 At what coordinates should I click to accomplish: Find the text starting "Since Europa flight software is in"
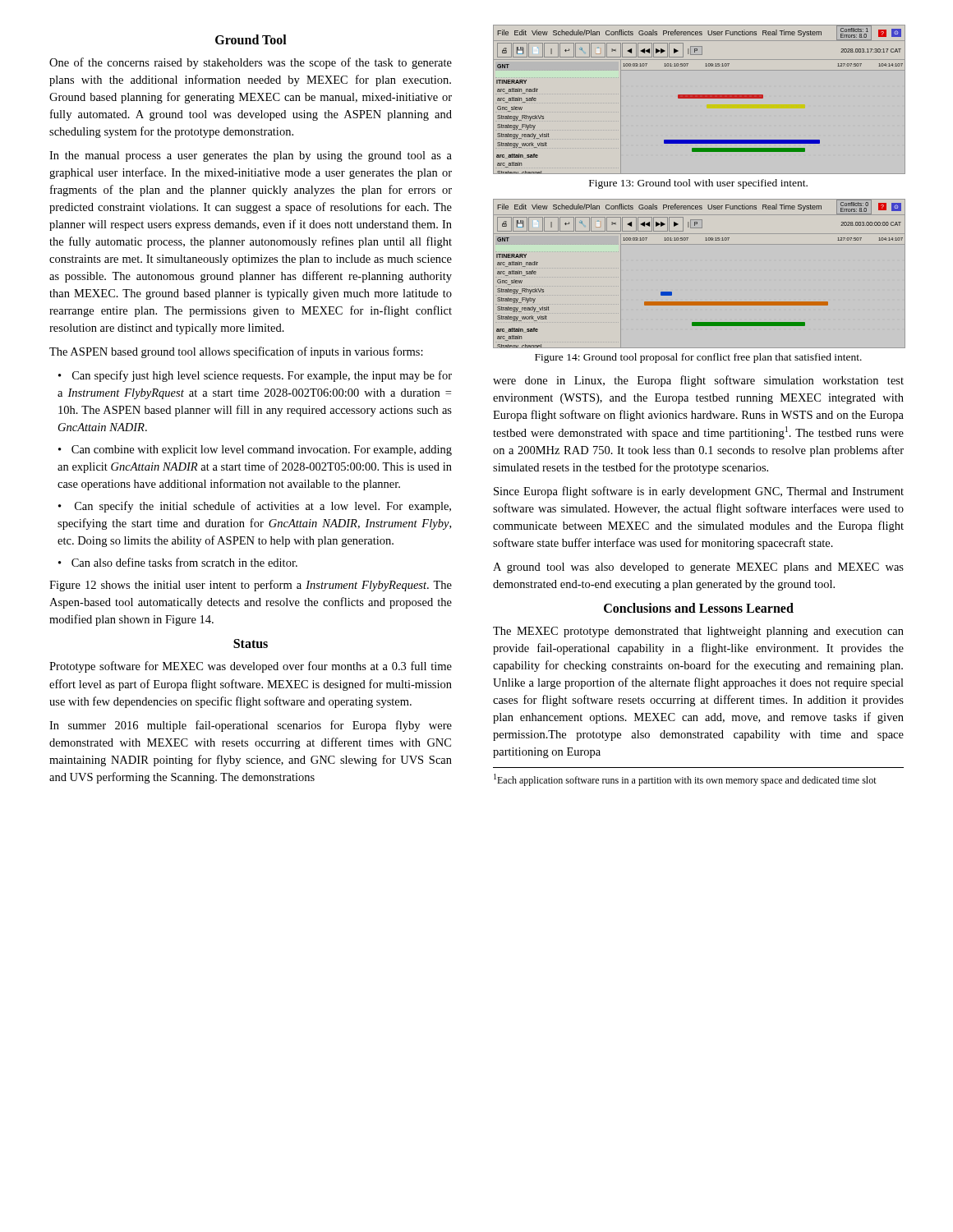pyautogui.click(x=698, y=517)
